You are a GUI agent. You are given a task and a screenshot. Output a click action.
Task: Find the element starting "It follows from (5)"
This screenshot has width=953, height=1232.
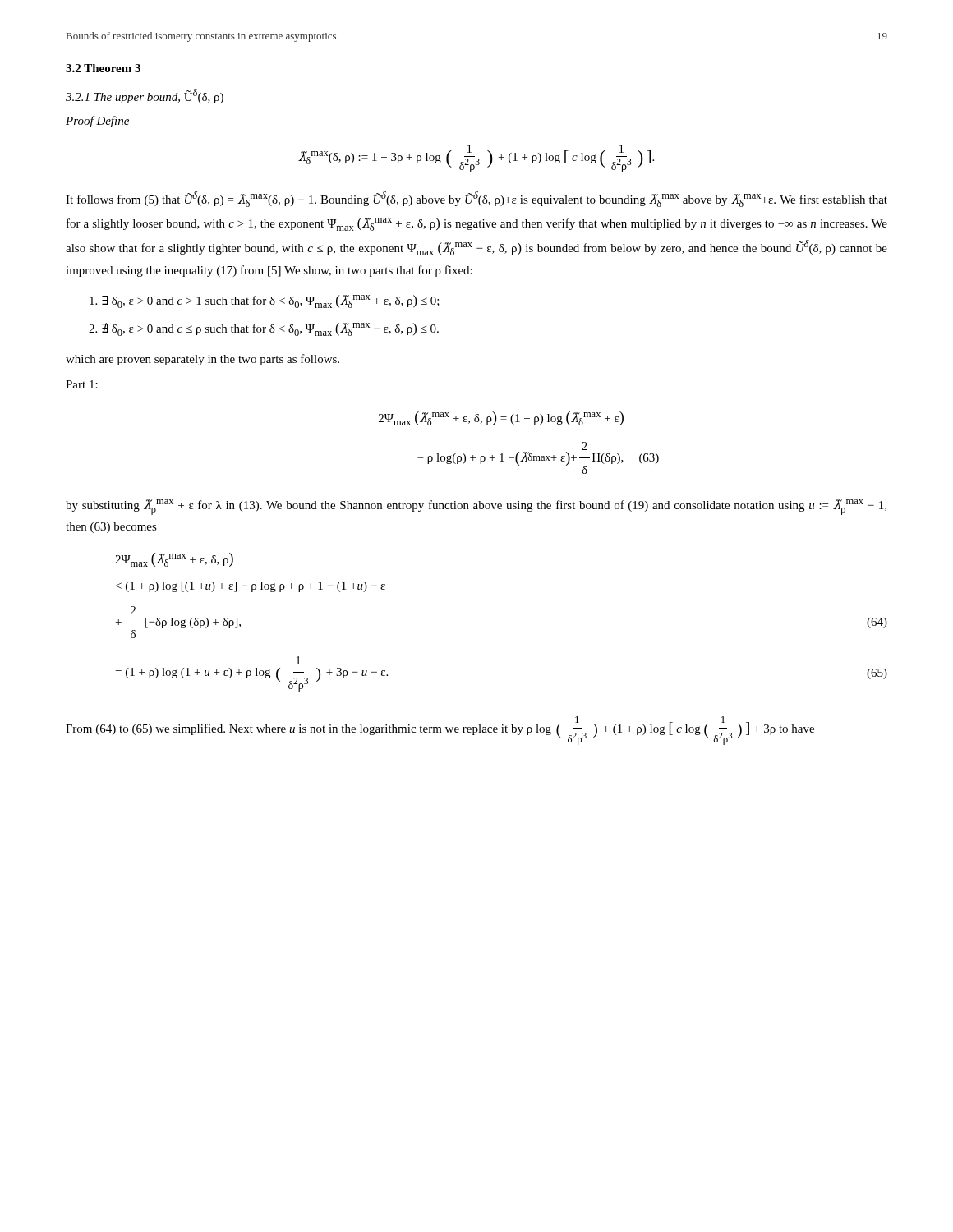(x=476, y=233)
